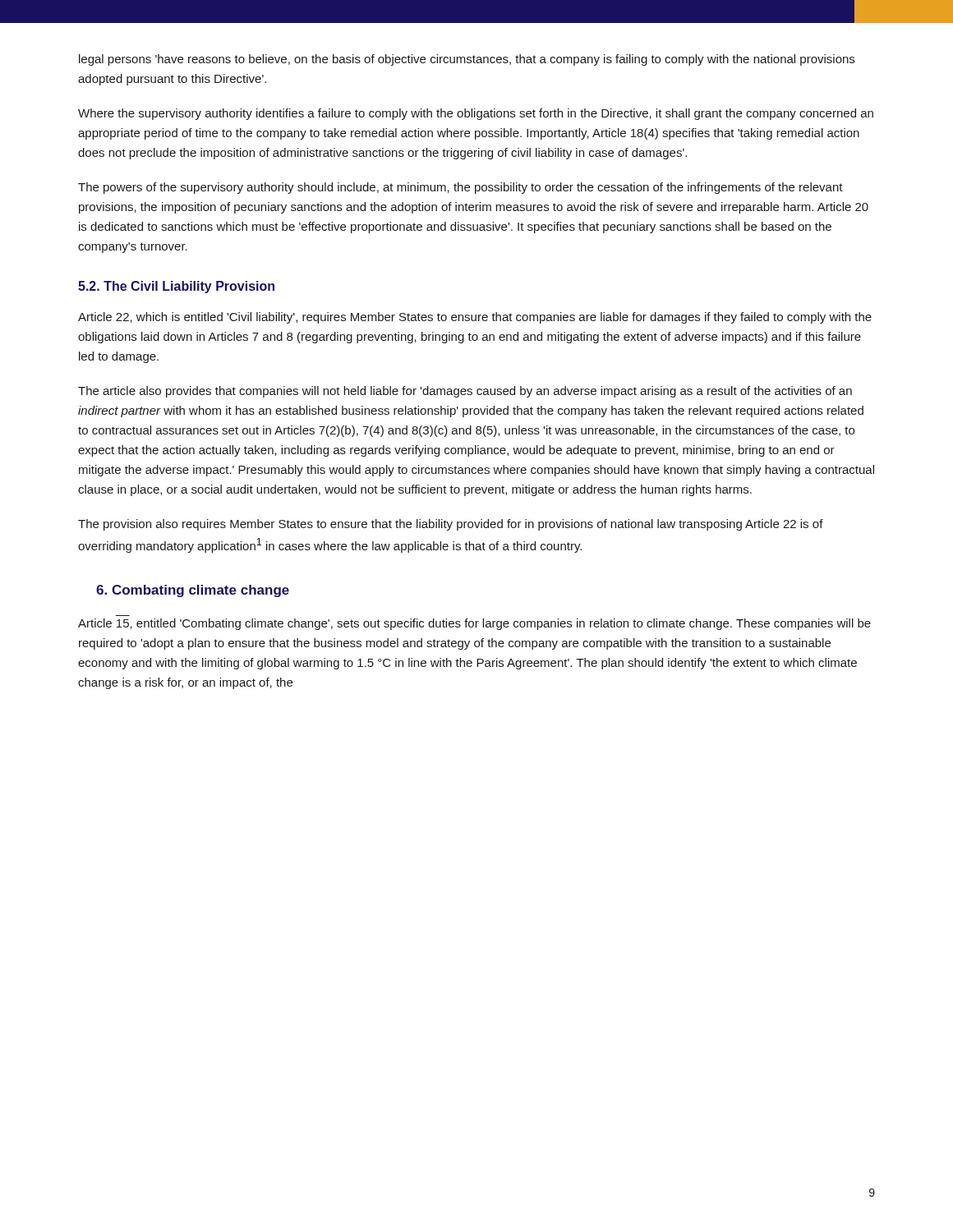This screenshot has width=953, height=1232.
Task: Locate the text block that says "The powers of the supervisory authority should"
Action: 476,217
